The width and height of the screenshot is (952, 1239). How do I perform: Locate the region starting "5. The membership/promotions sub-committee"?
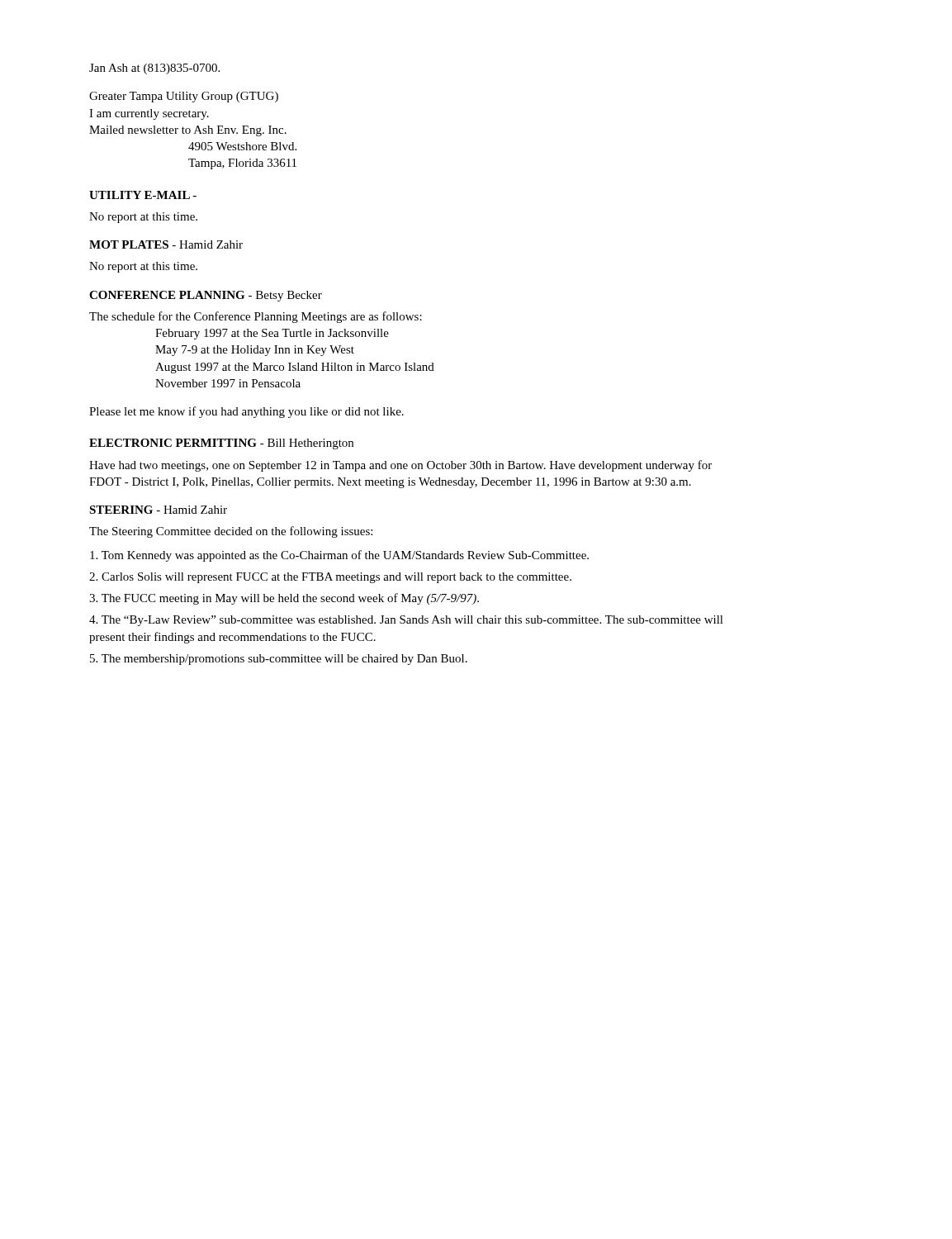pos(411,658)
